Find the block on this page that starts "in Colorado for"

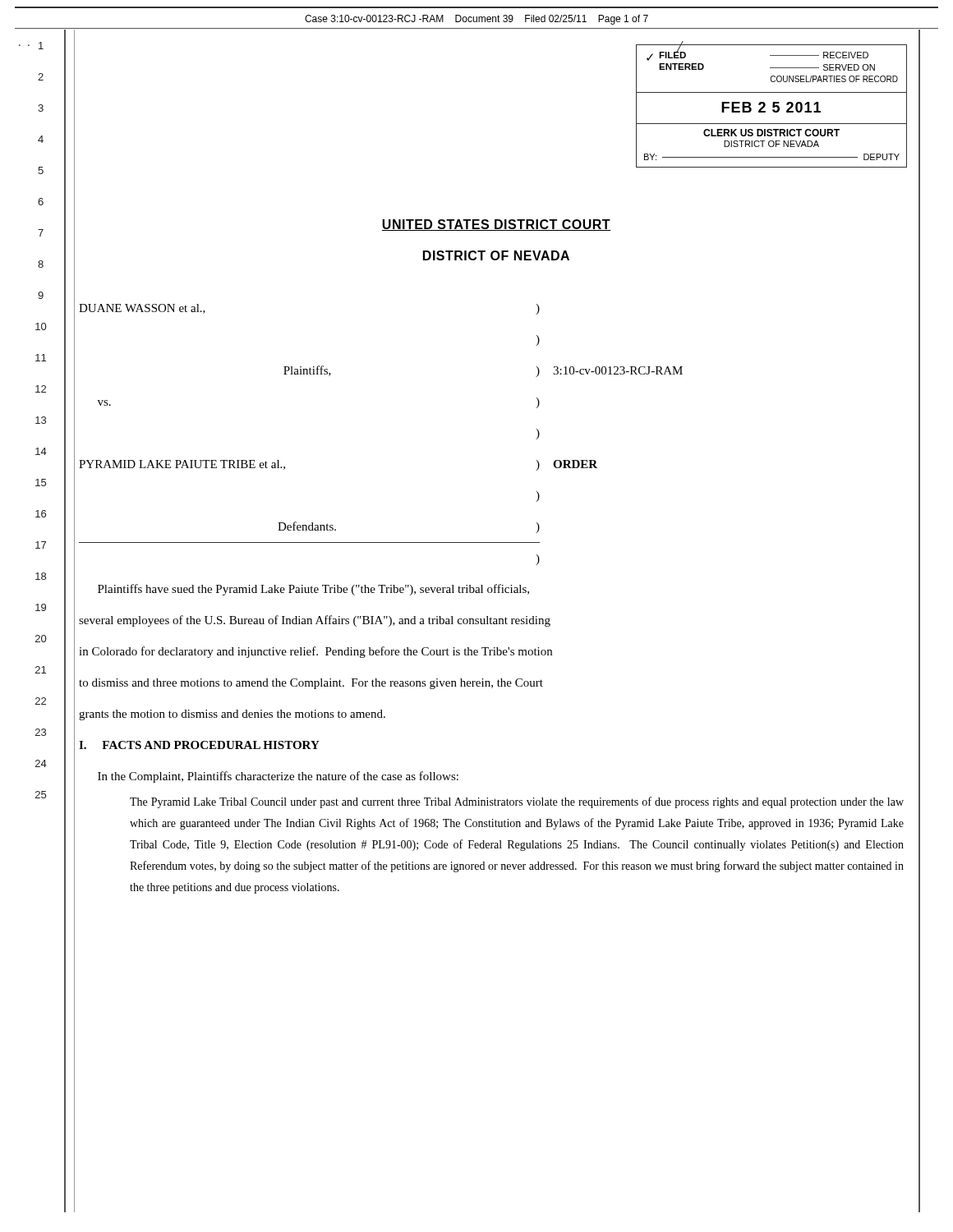pyautogui.click(x=316, y=651)
